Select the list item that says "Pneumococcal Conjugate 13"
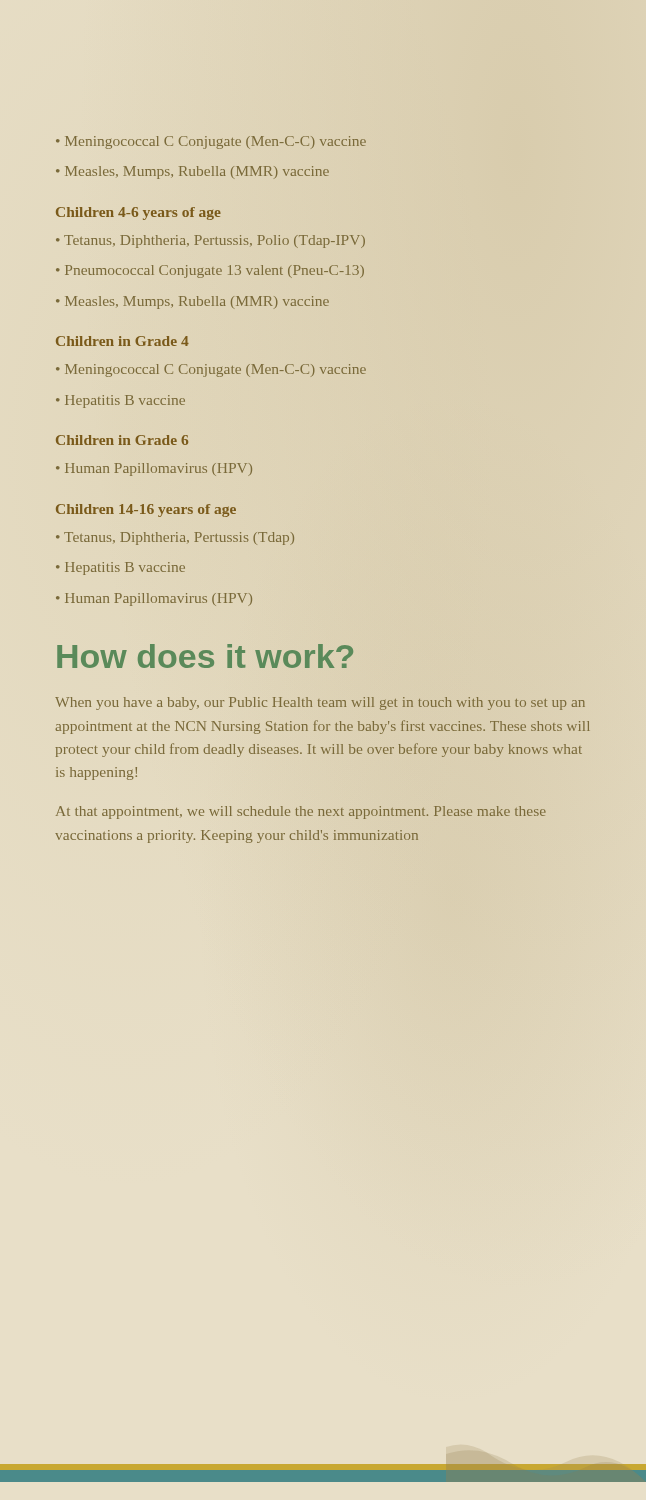The height and width of the screenshot is (1500, 646). click(x=215, y=270)
